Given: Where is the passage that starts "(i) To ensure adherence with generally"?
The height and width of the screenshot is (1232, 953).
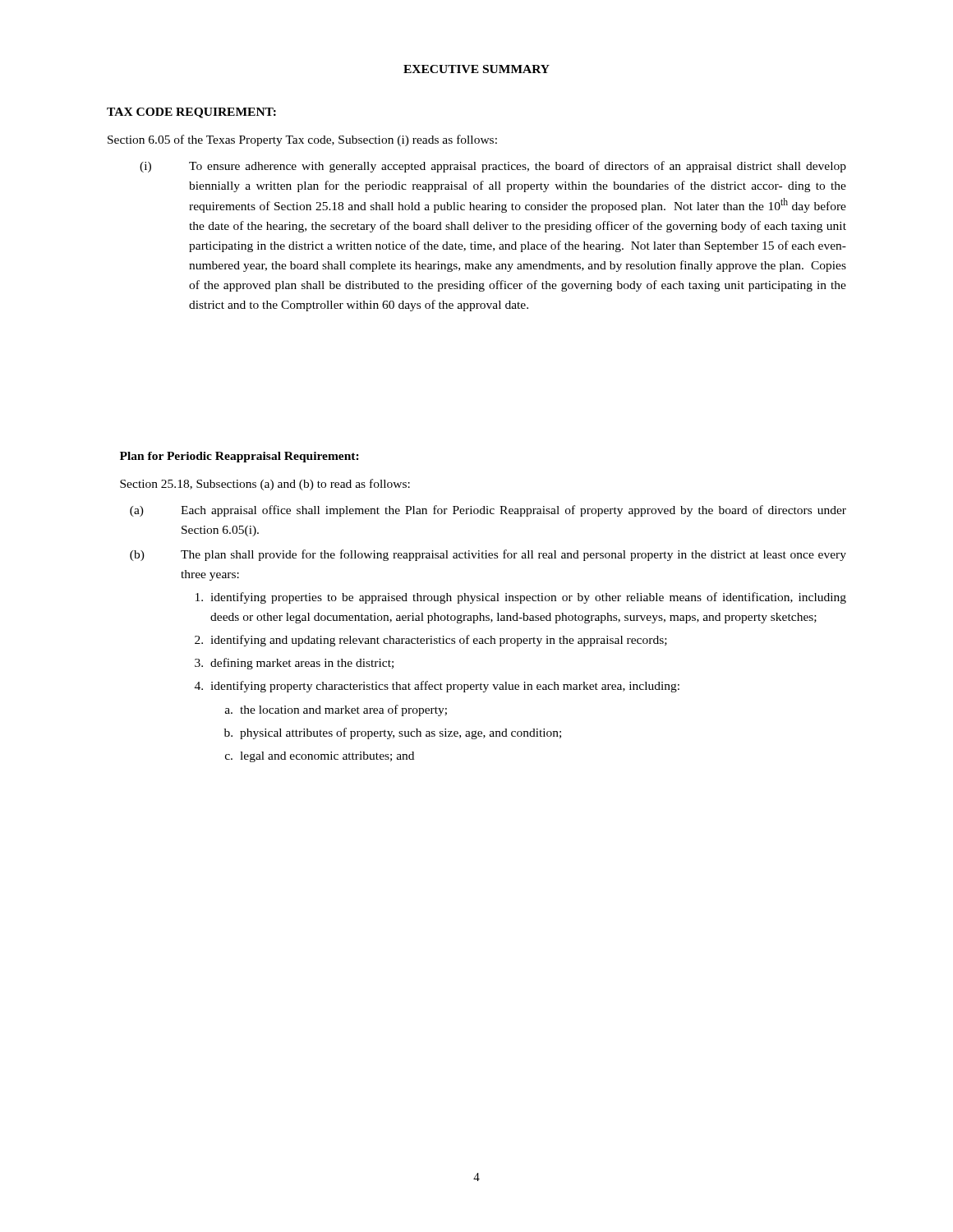Looking at the screenshot, I should click(476, 235).
